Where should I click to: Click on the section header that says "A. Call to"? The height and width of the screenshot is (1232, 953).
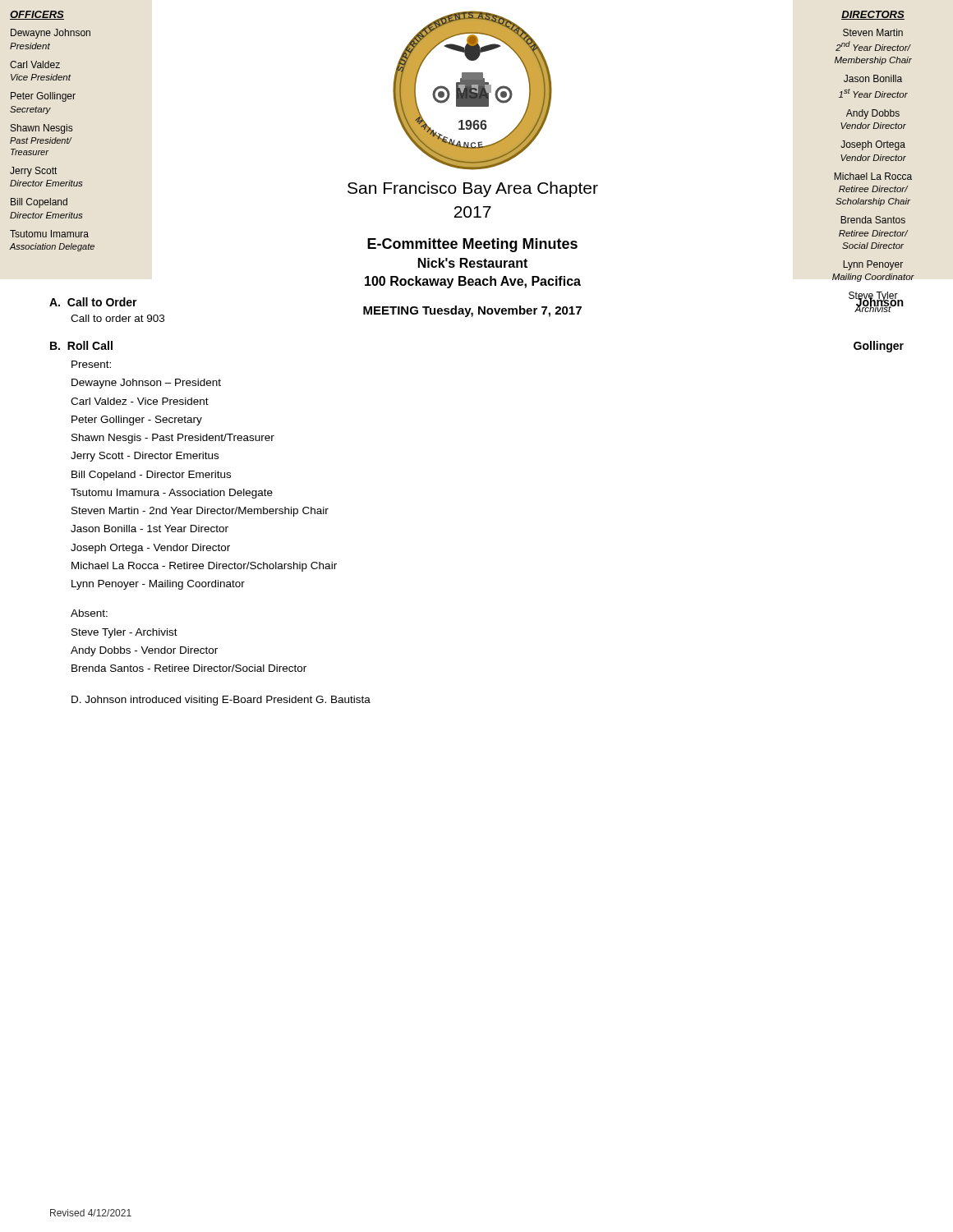[93, 302]
